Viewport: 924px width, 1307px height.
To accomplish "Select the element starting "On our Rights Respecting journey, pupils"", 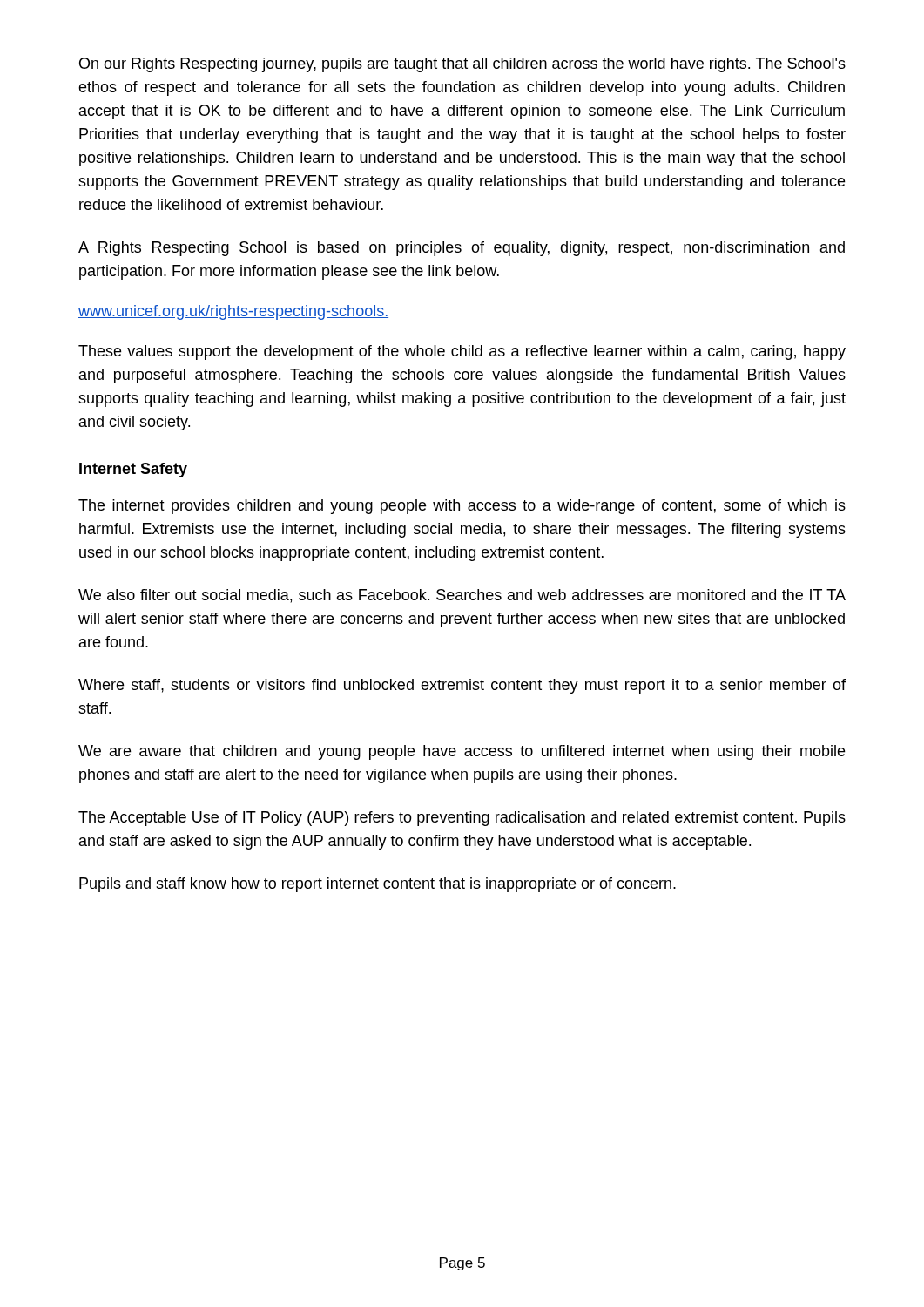I will coord(462,134).
